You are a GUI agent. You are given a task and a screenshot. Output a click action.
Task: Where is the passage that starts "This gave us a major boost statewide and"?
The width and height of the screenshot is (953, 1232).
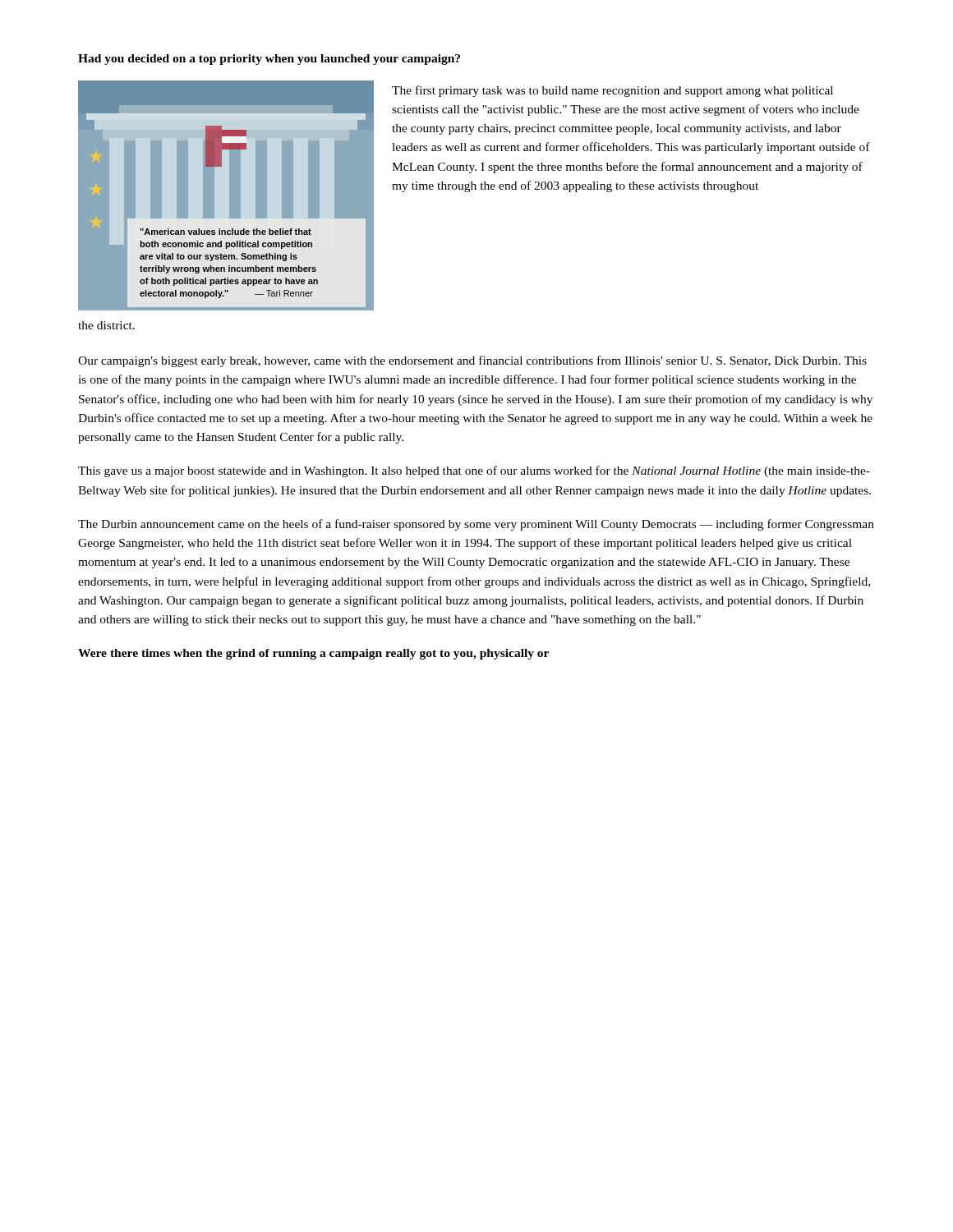click(x=475, y=480)
